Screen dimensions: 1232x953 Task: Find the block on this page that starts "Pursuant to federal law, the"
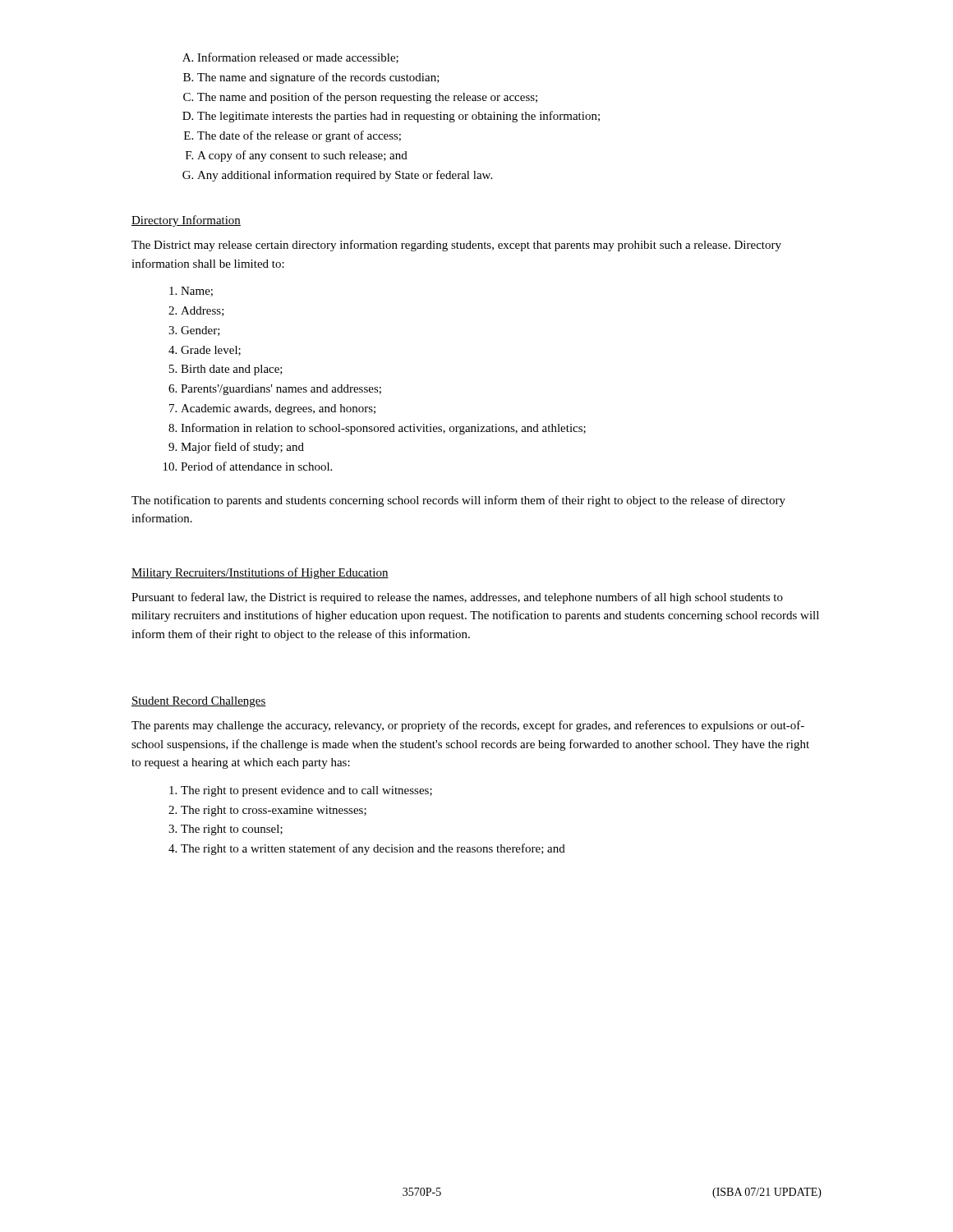tap(475, 615)
